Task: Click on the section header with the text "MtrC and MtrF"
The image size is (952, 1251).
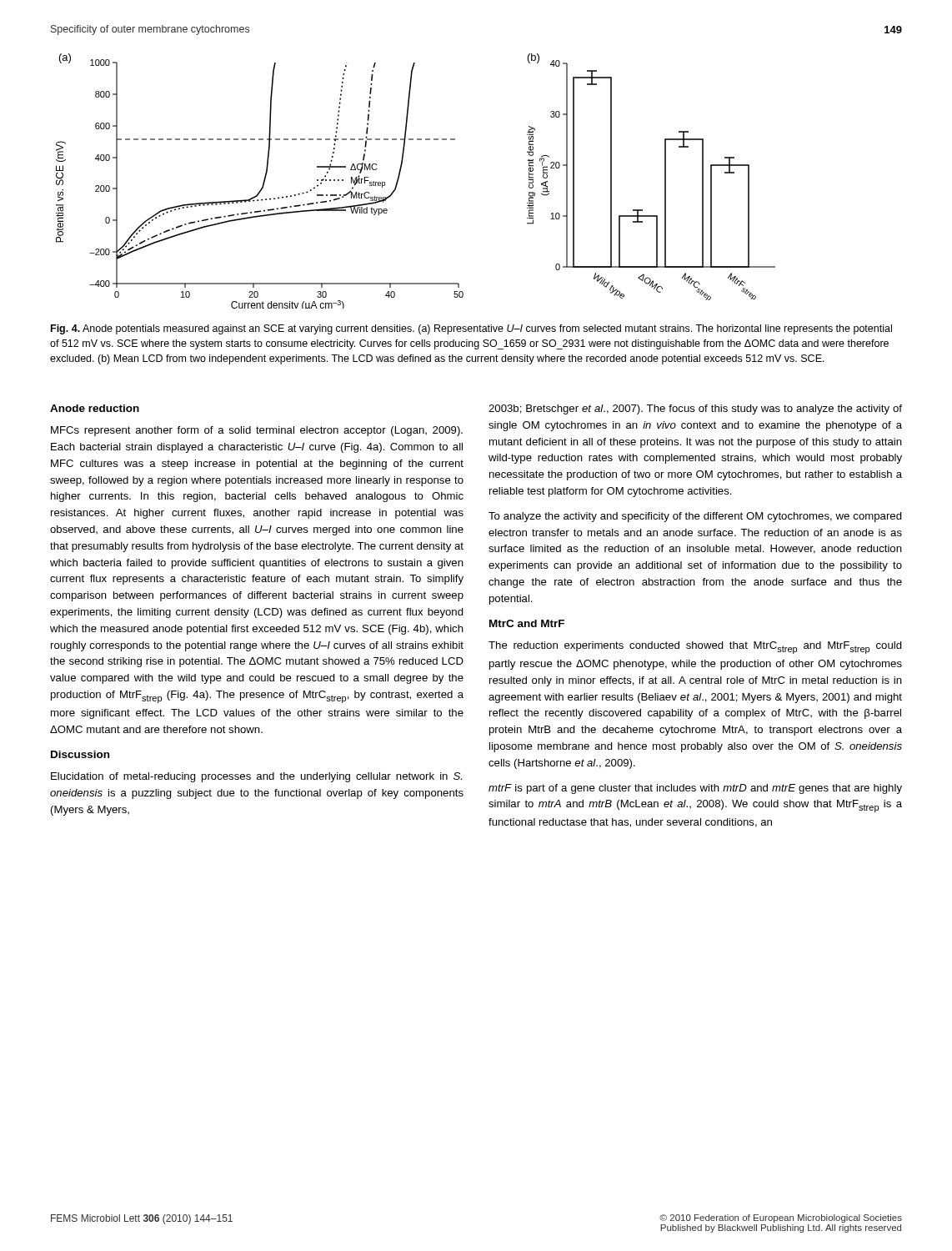Action: tap(527, 623)
